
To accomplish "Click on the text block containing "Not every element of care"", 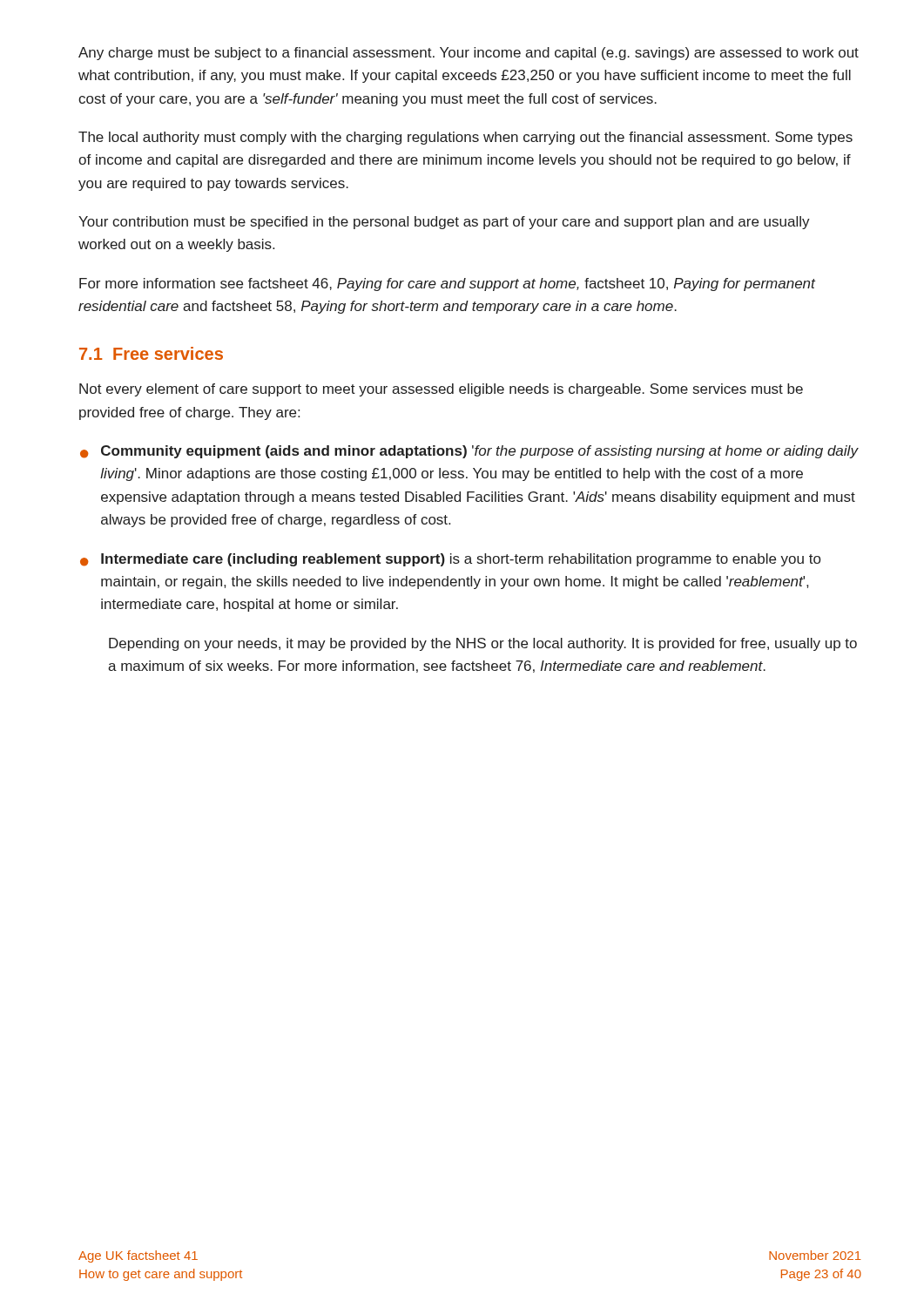I will pyautogui.click(x=441, y=401).
